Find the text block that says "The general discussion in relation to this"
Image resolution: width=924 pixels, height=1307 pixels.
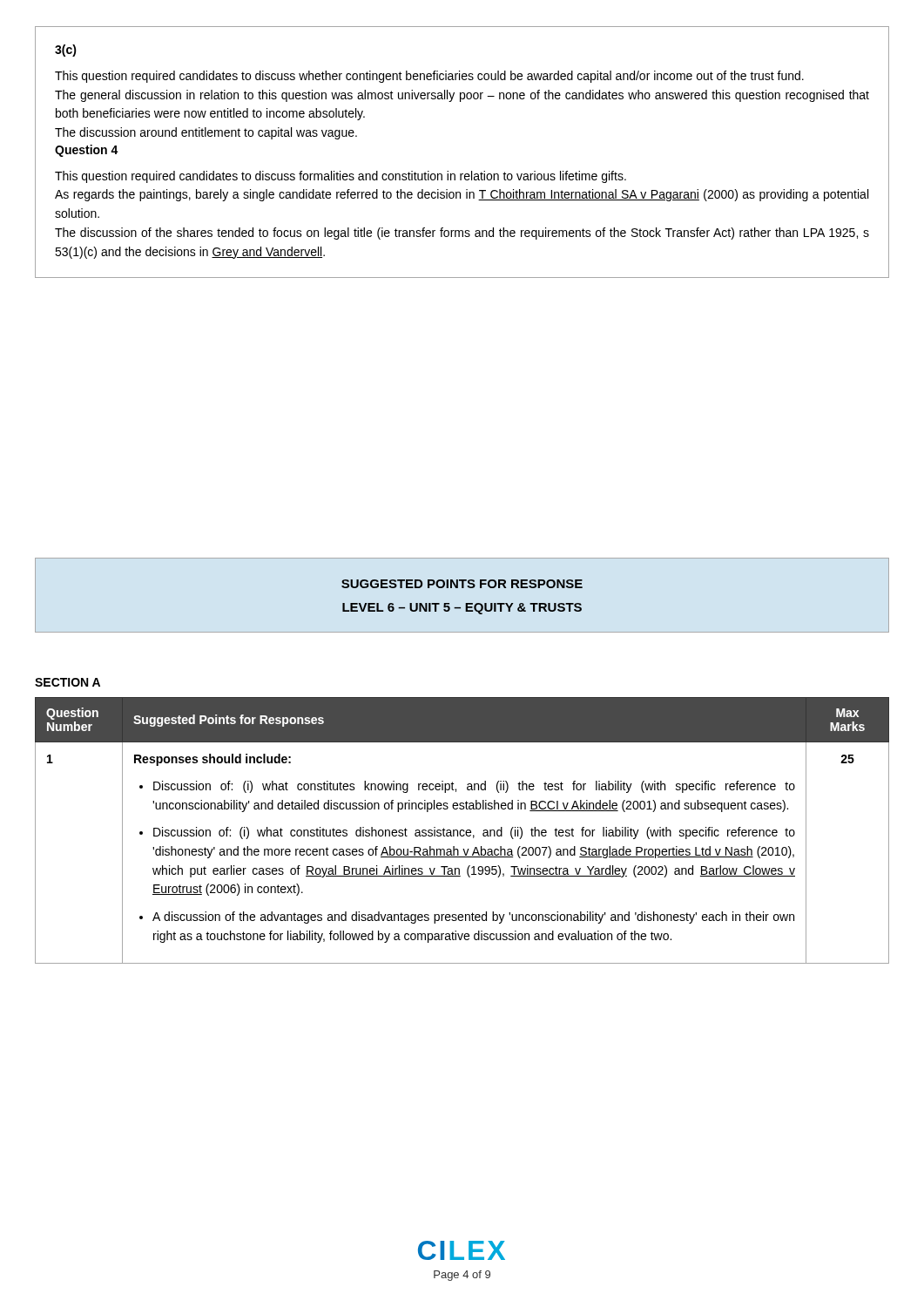pyautogui.click(x=462, y=105)
